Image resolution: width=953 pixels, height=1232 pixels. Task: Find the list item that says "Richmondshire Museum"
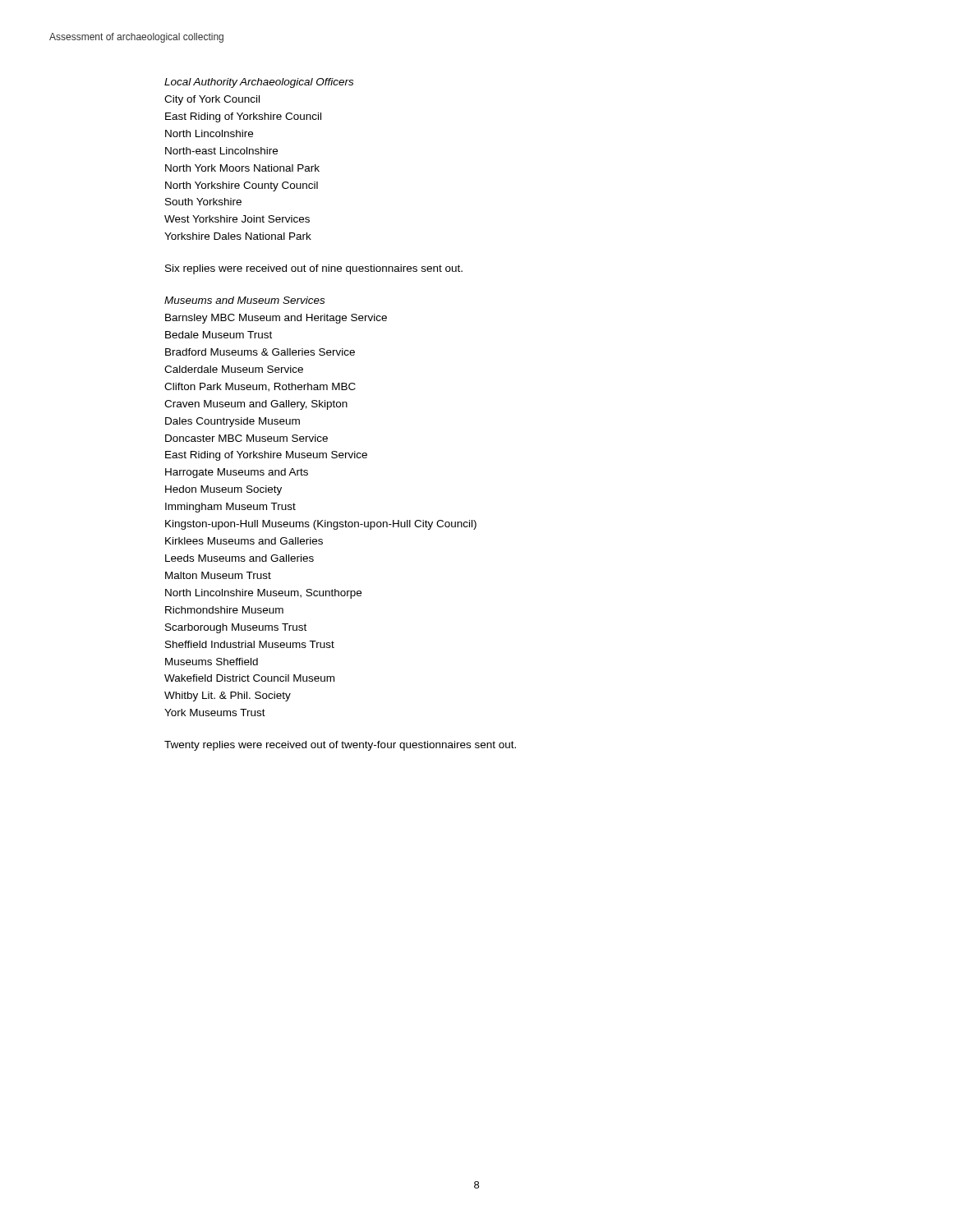224,610
